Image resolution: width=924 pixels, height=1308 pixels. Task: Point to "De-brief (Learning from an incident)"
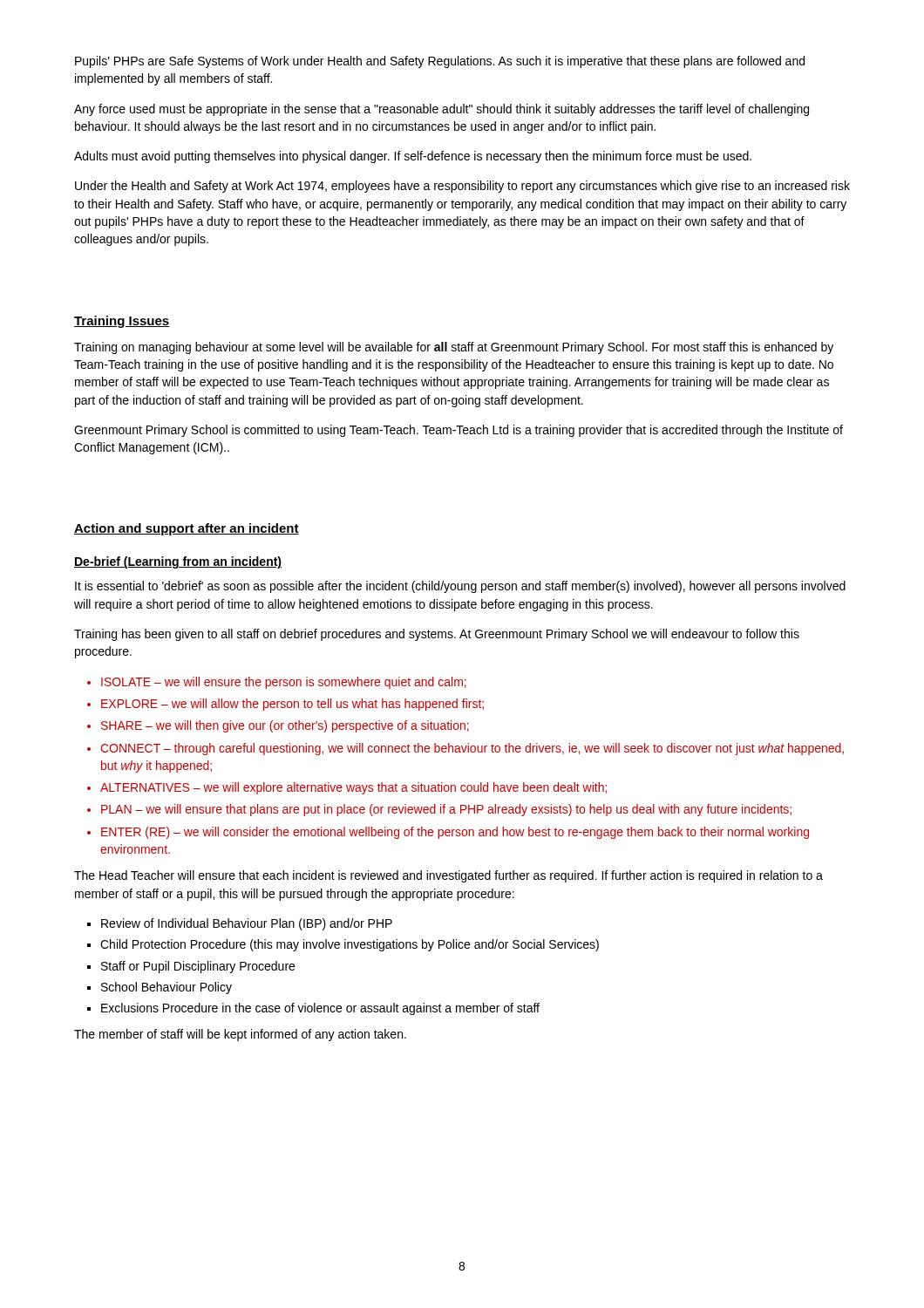tap(178, 562)
